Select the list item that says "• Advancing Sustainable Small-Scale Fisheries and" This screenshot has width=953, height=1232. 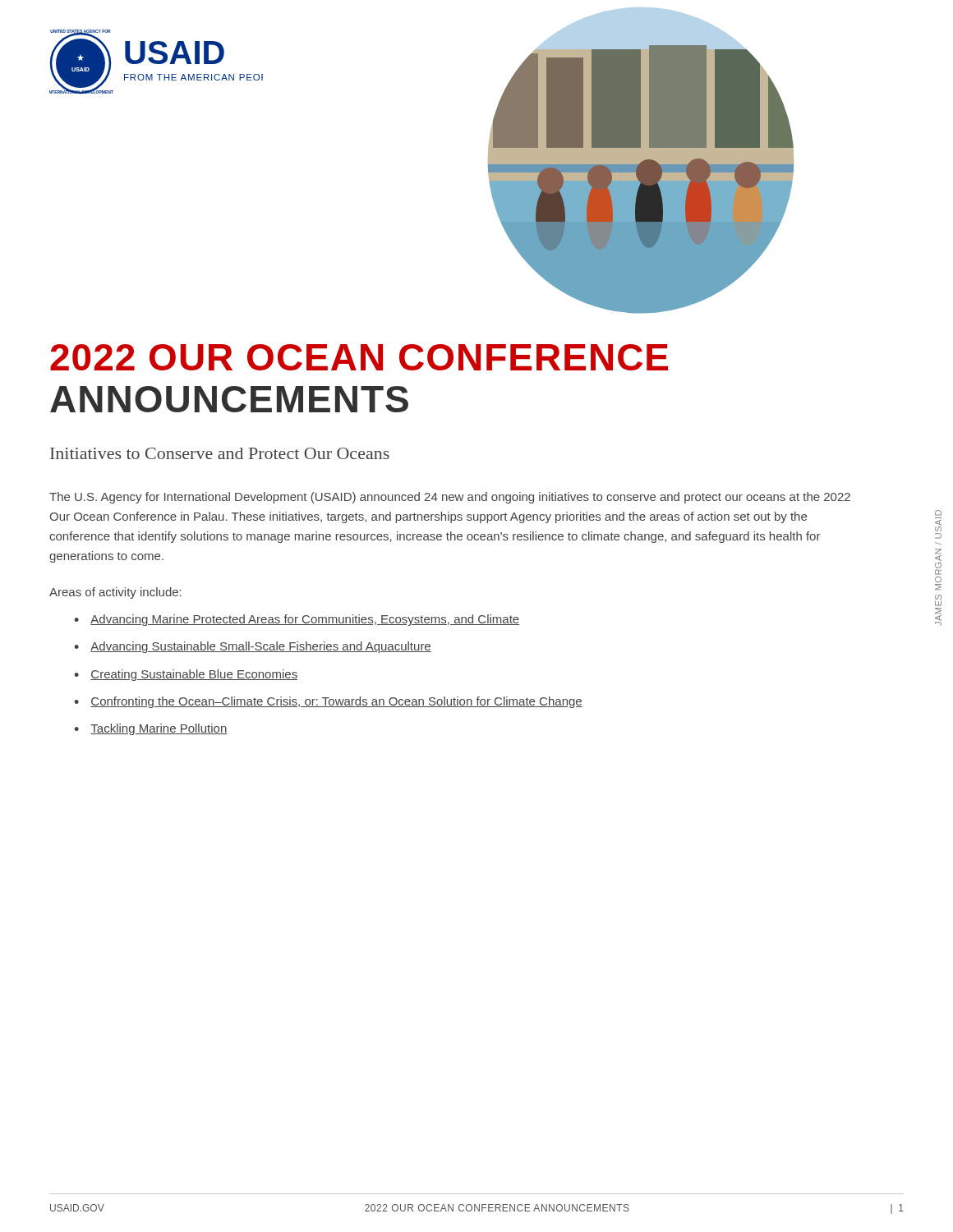click(x=252, y=648)
